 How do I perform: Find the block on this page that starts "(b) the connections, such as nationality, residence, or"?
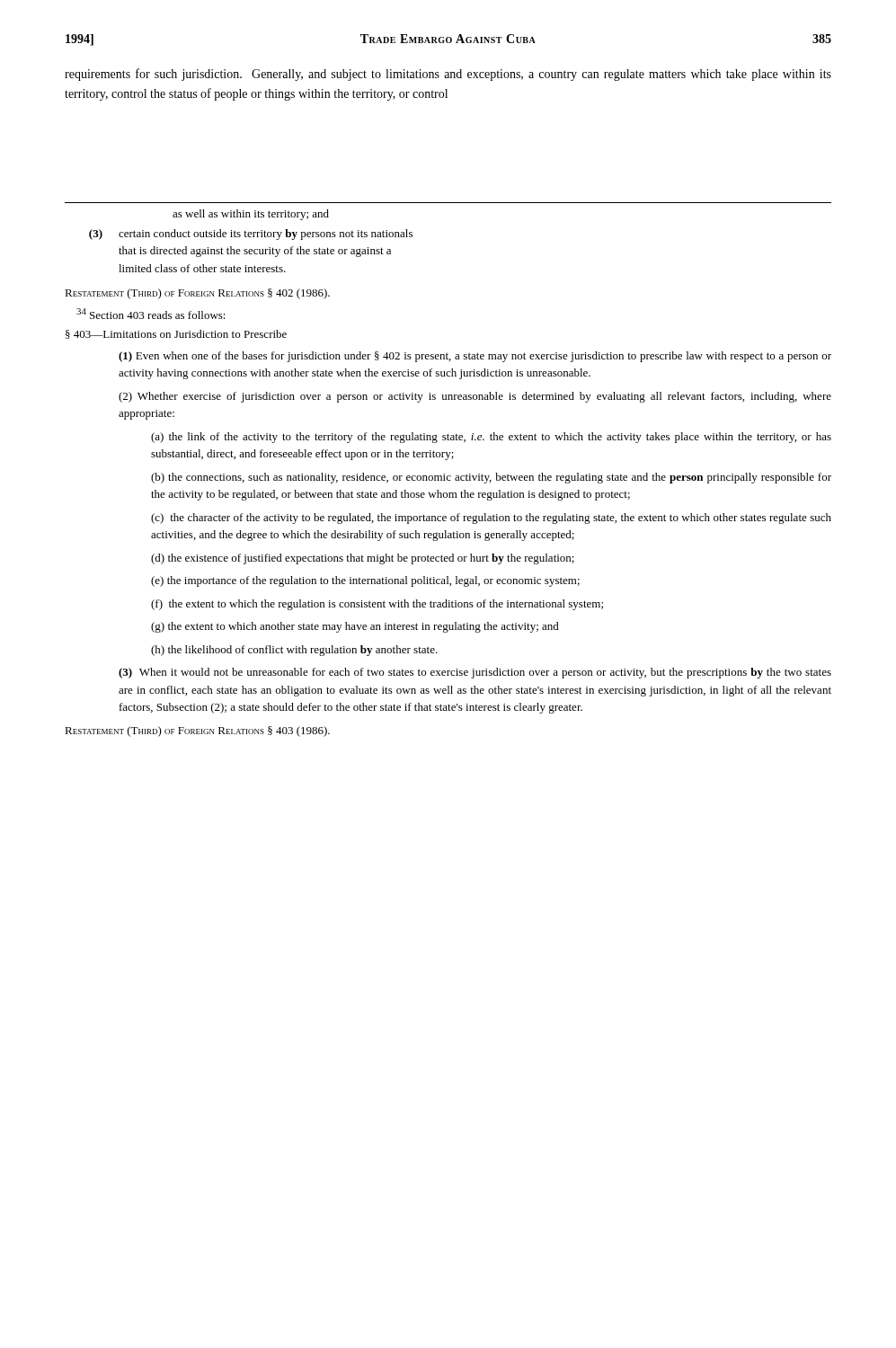pos(491,485)
